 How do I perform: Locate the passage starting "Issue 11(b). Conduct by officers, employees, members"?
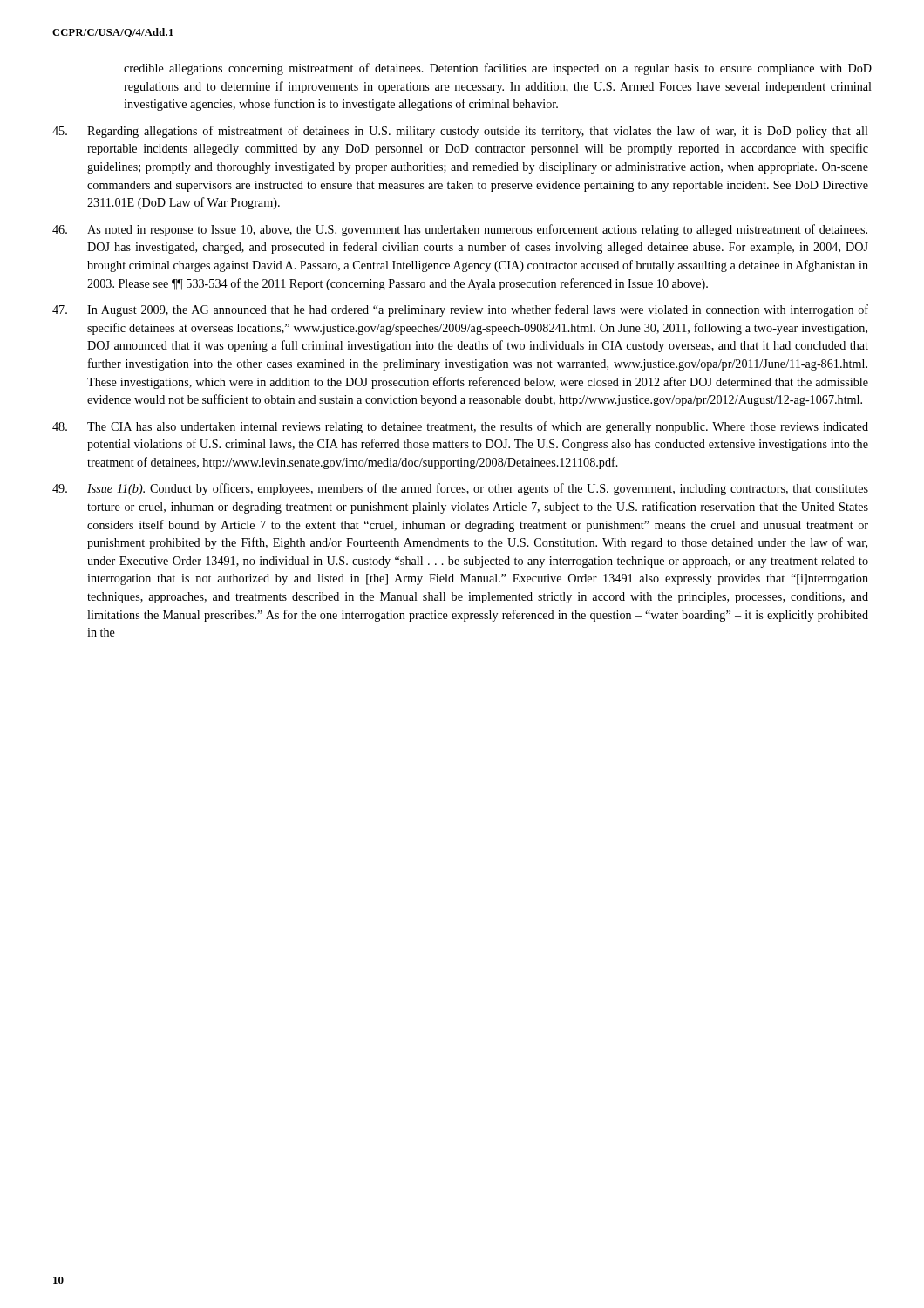tap(460, 561)
